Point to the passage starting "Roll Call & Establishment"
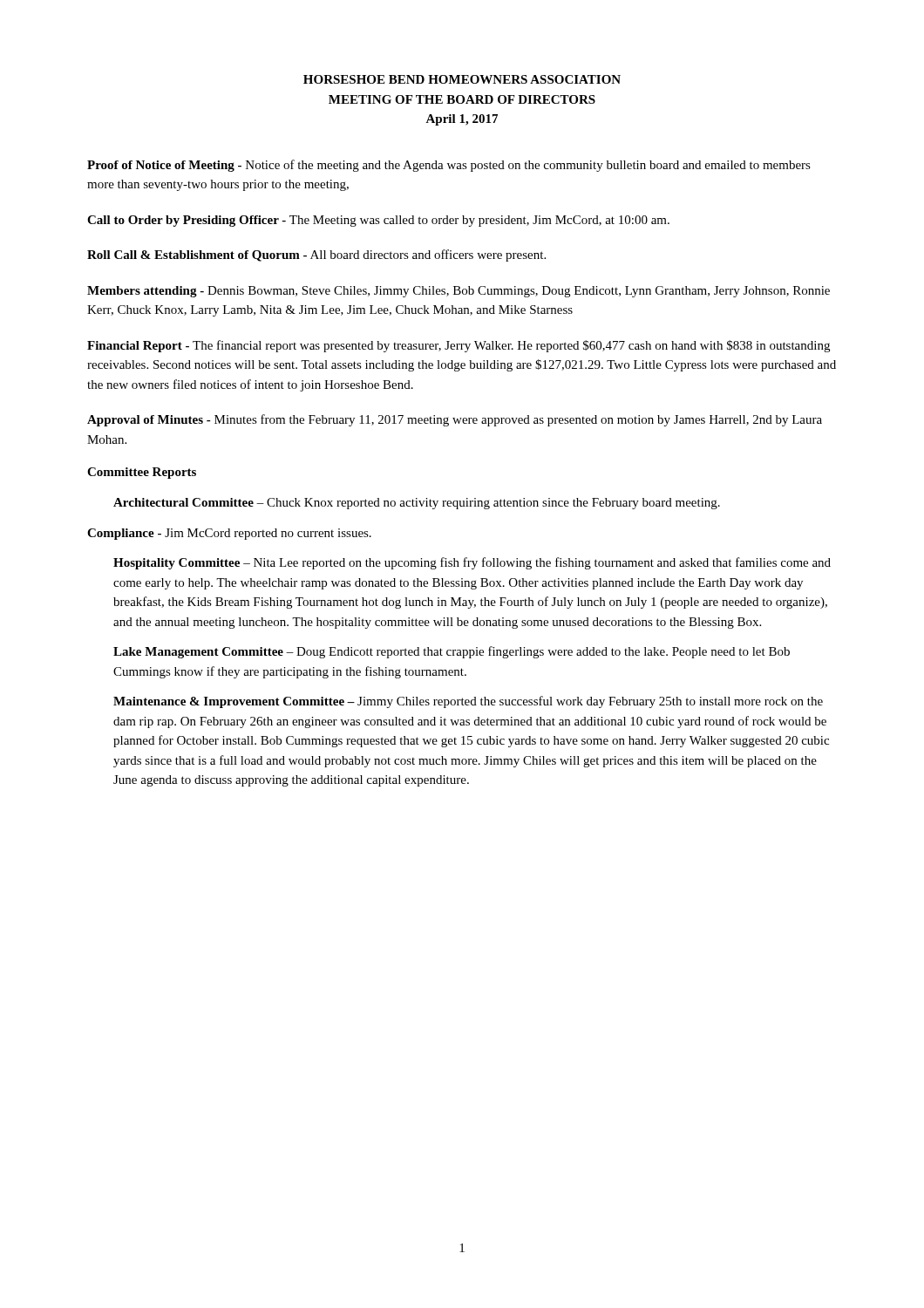This screenshot has height=1308, width=924. coord(462,255)
